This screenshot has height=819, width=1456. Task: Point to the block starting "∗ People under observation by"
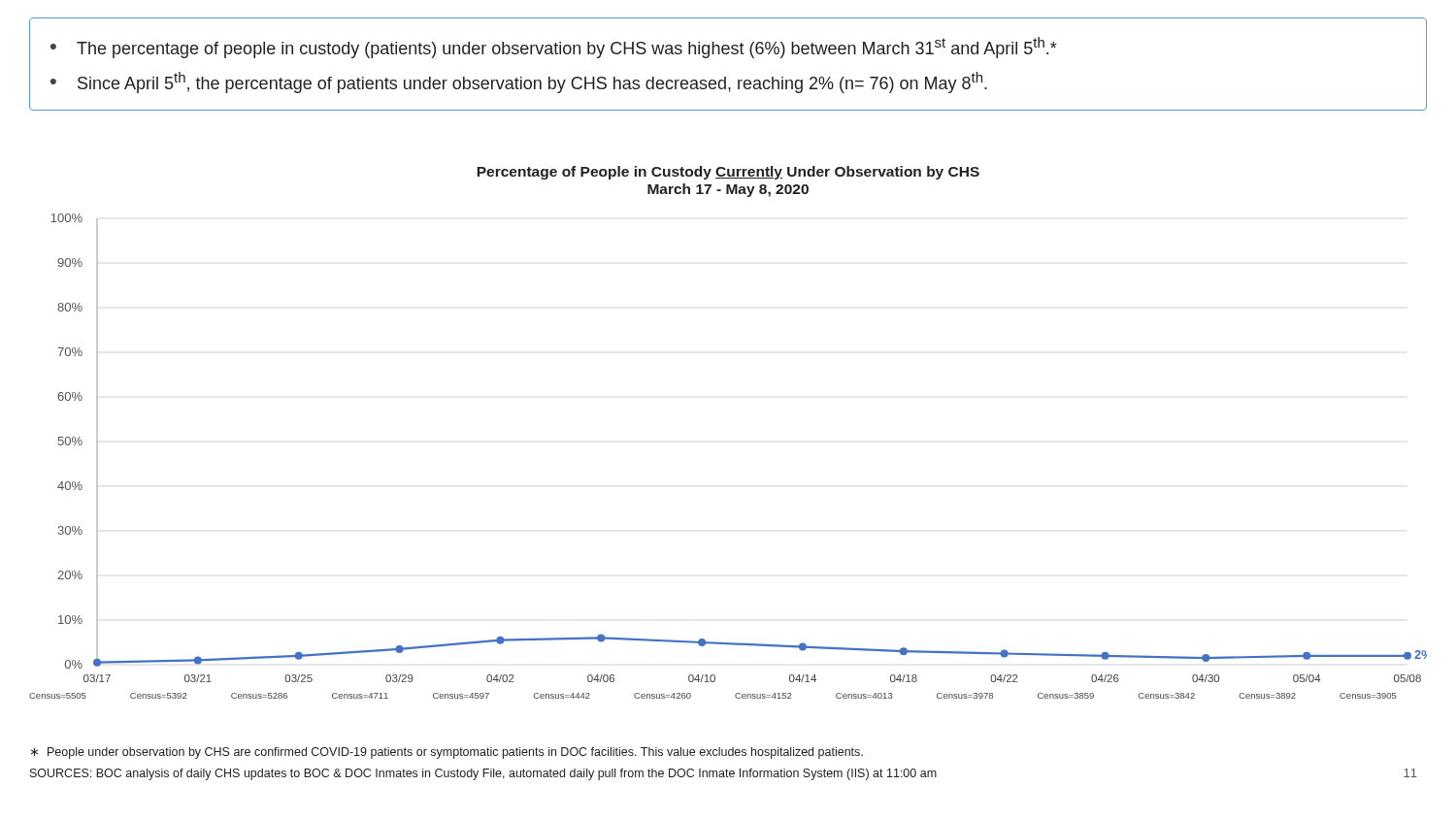click(x=446, y=752)
